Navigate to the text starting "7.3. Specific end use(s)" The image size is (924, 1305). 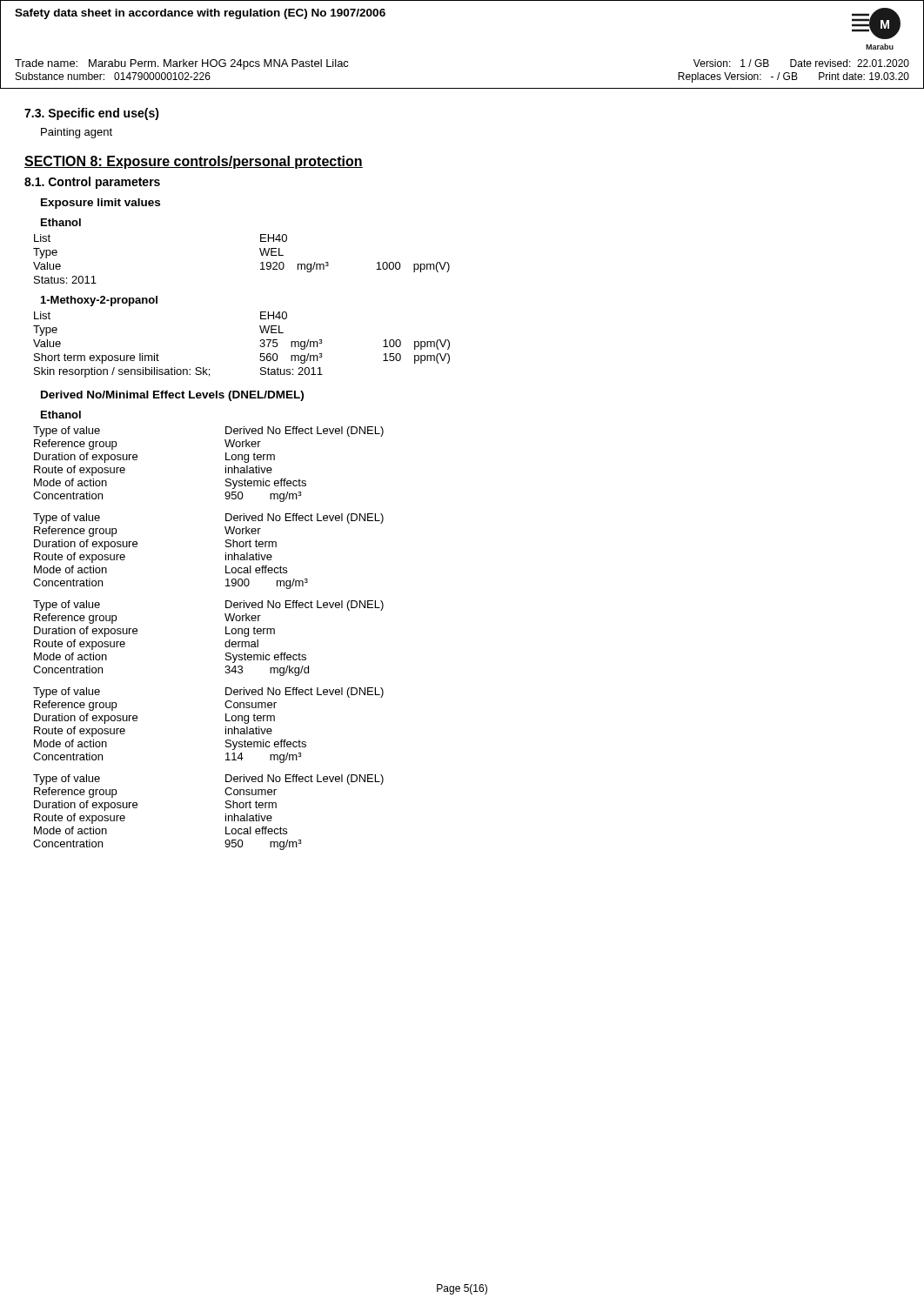92,113
